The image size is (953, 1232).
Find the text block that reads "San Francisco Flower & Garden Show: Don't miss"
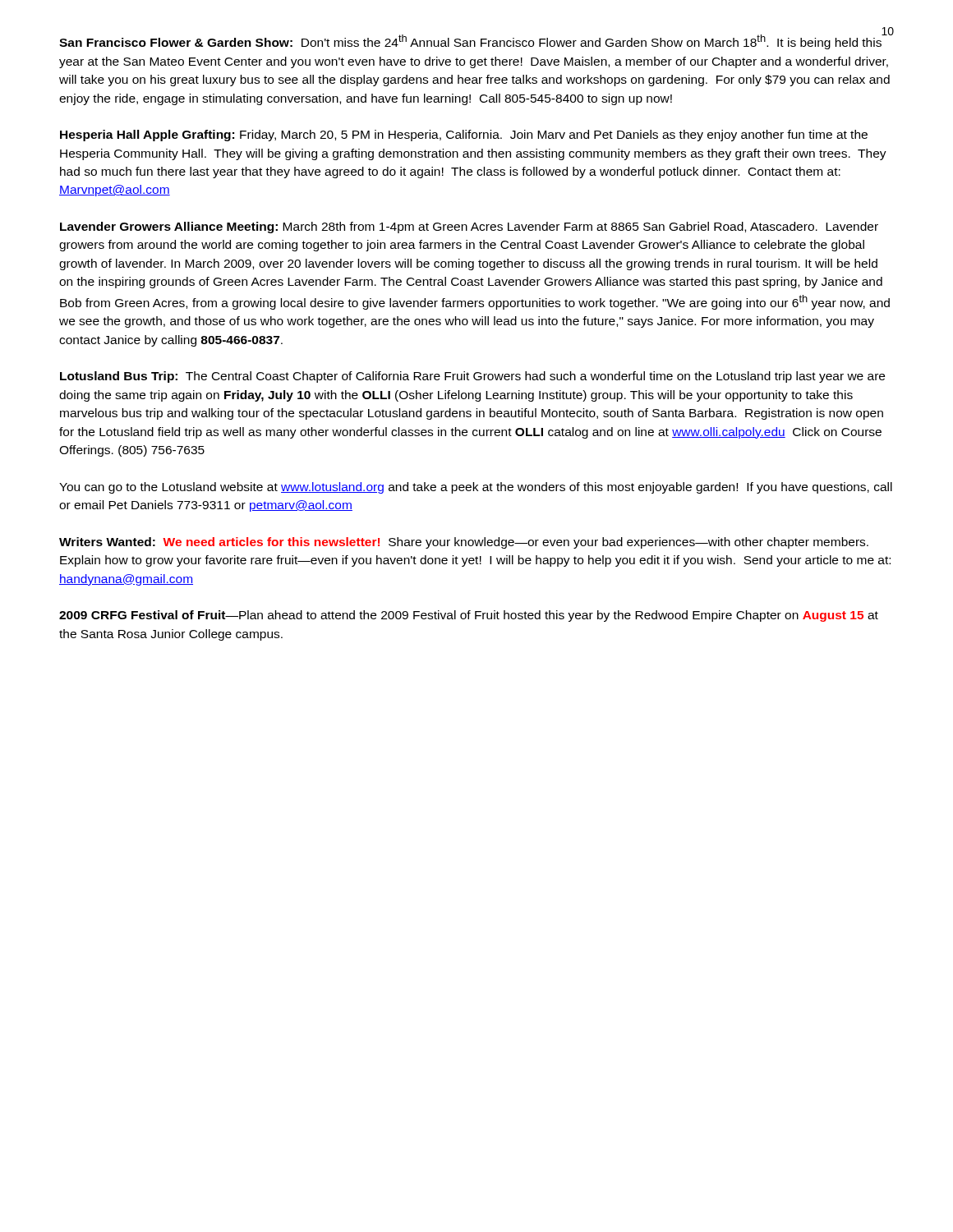(x=475, y=68)
